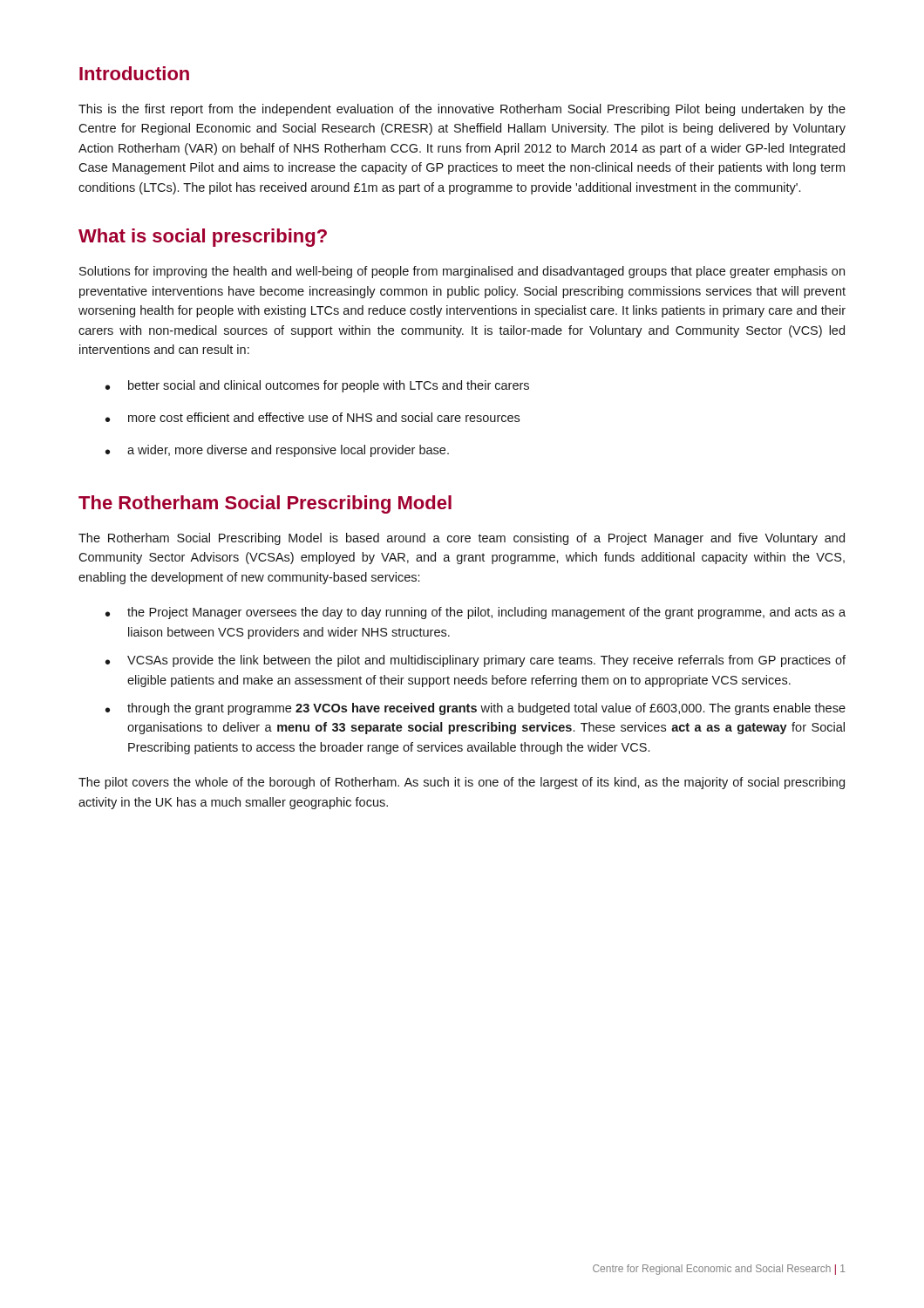Viewport: 924px width, 1308px height.
Task: Select the section header that says "What is social prescribing?"
Action: coord(203,238)
